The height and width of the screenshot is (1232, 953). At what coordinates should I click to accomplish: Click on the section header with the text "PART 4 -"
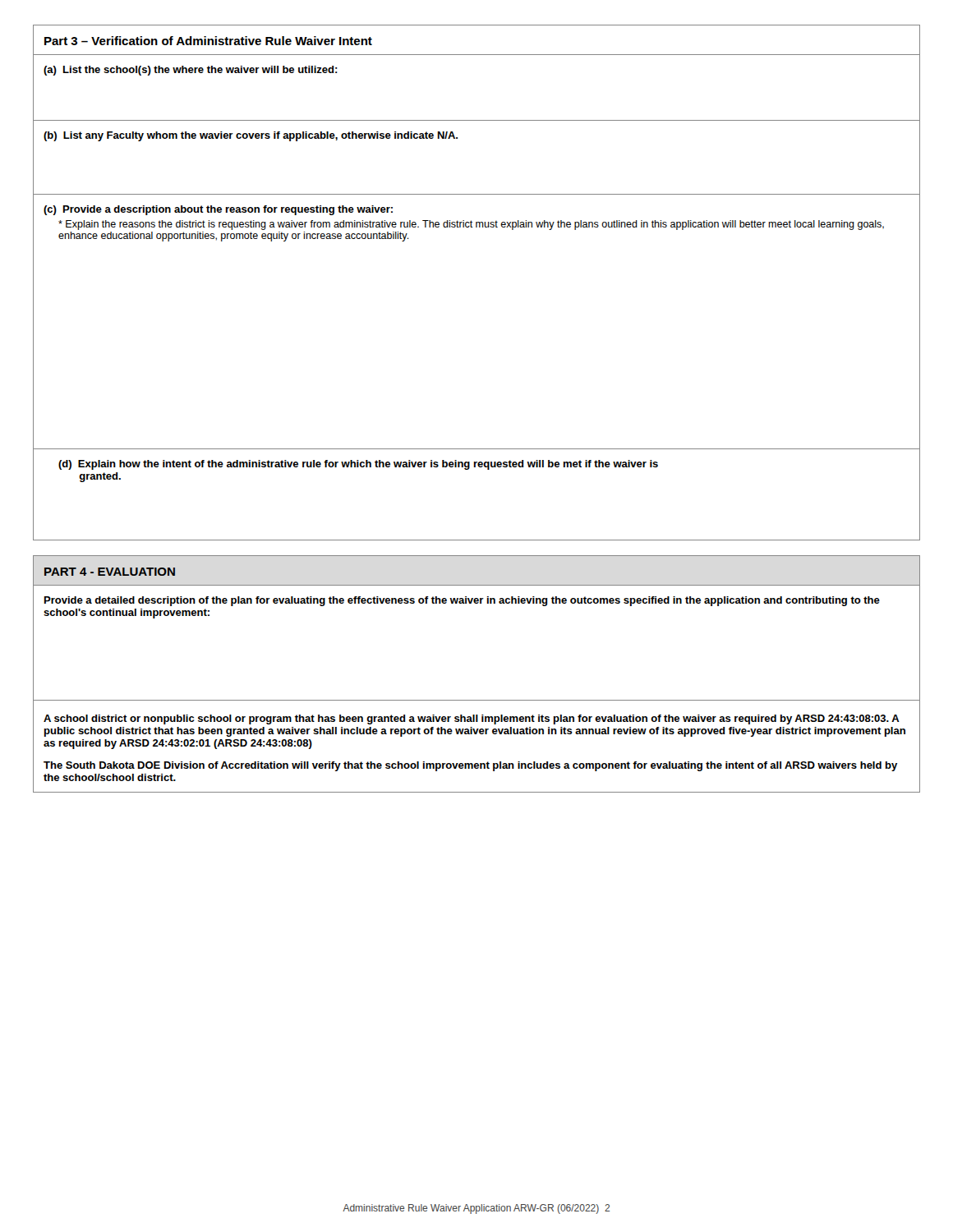tap(110, 571)
